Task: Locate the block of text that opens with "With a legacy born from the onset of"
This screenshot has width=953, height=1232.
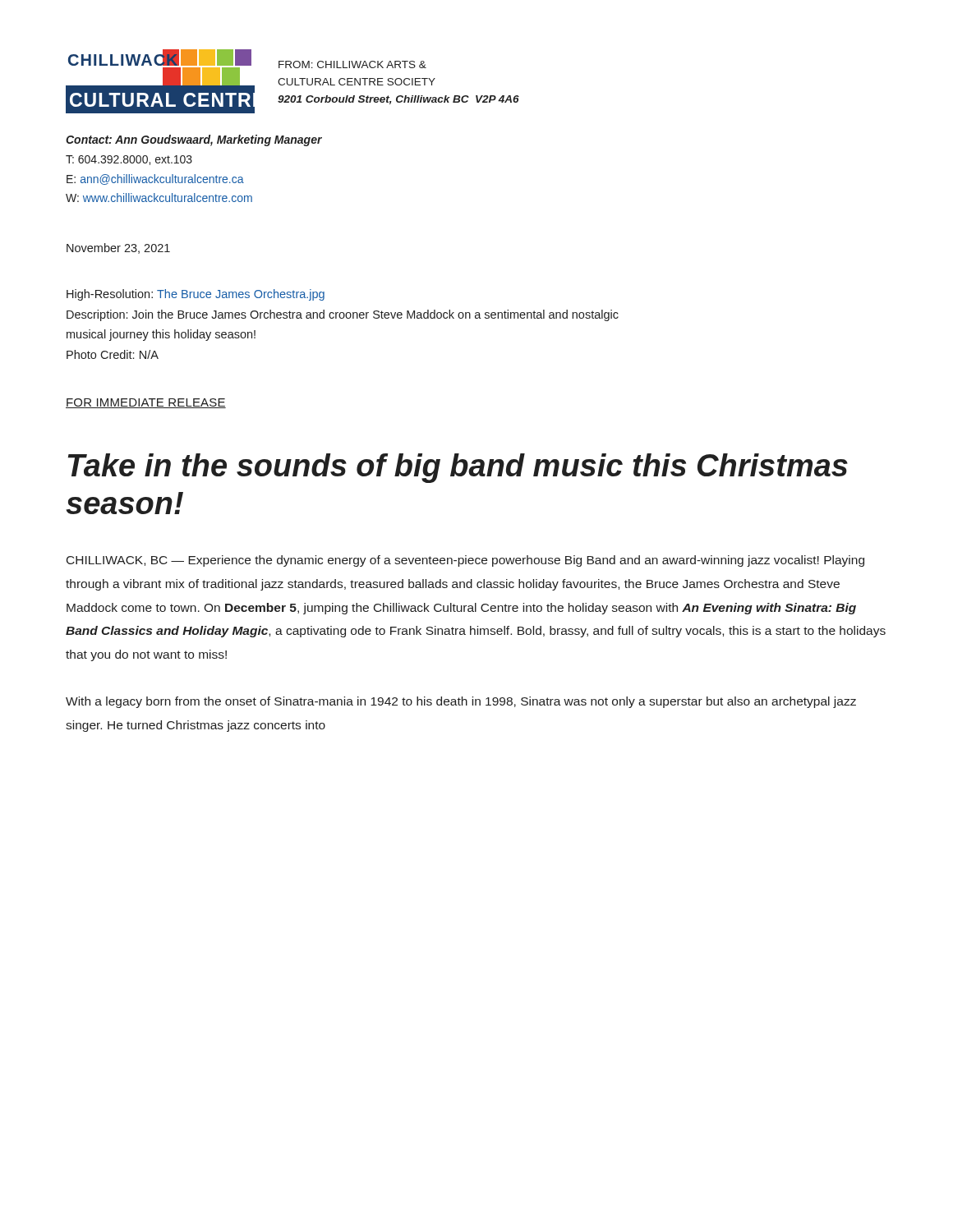Action: (461, 713)
